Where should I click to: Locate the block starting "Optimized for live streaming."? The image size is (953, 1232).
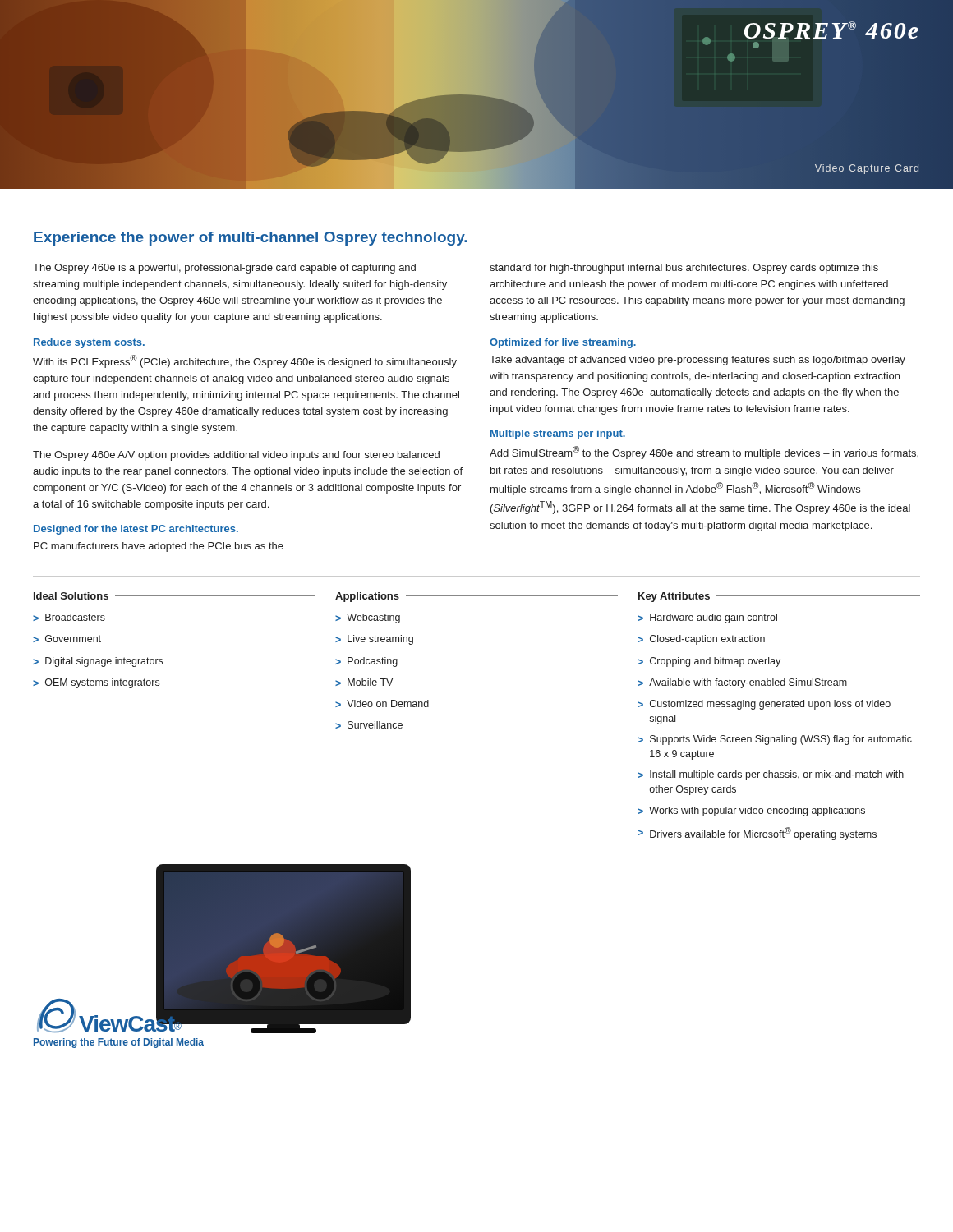coord(563,342)
